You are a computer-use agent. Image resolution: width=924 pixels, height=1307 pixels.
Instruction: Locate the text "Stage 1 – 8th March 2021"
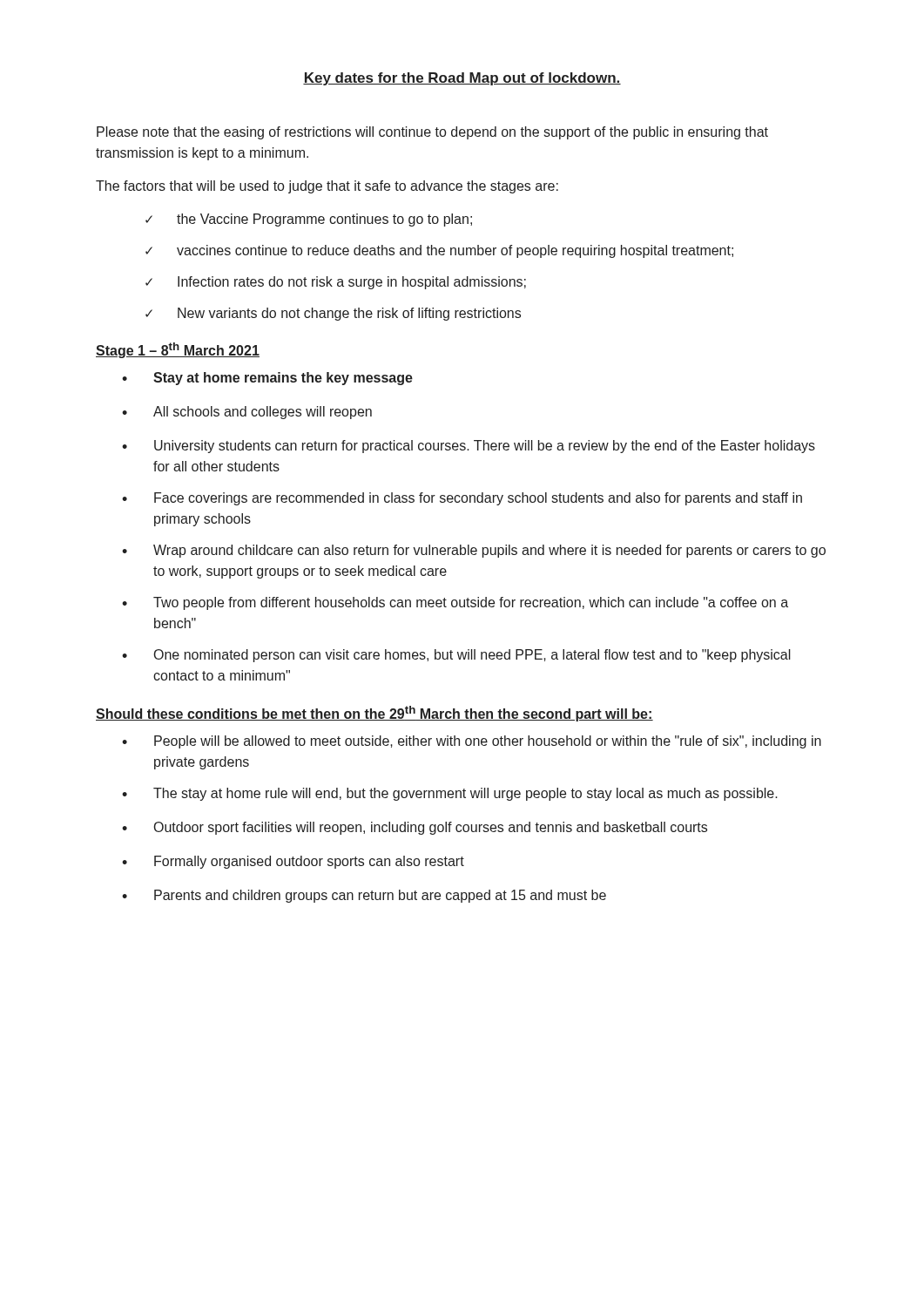tap(178, 349)
